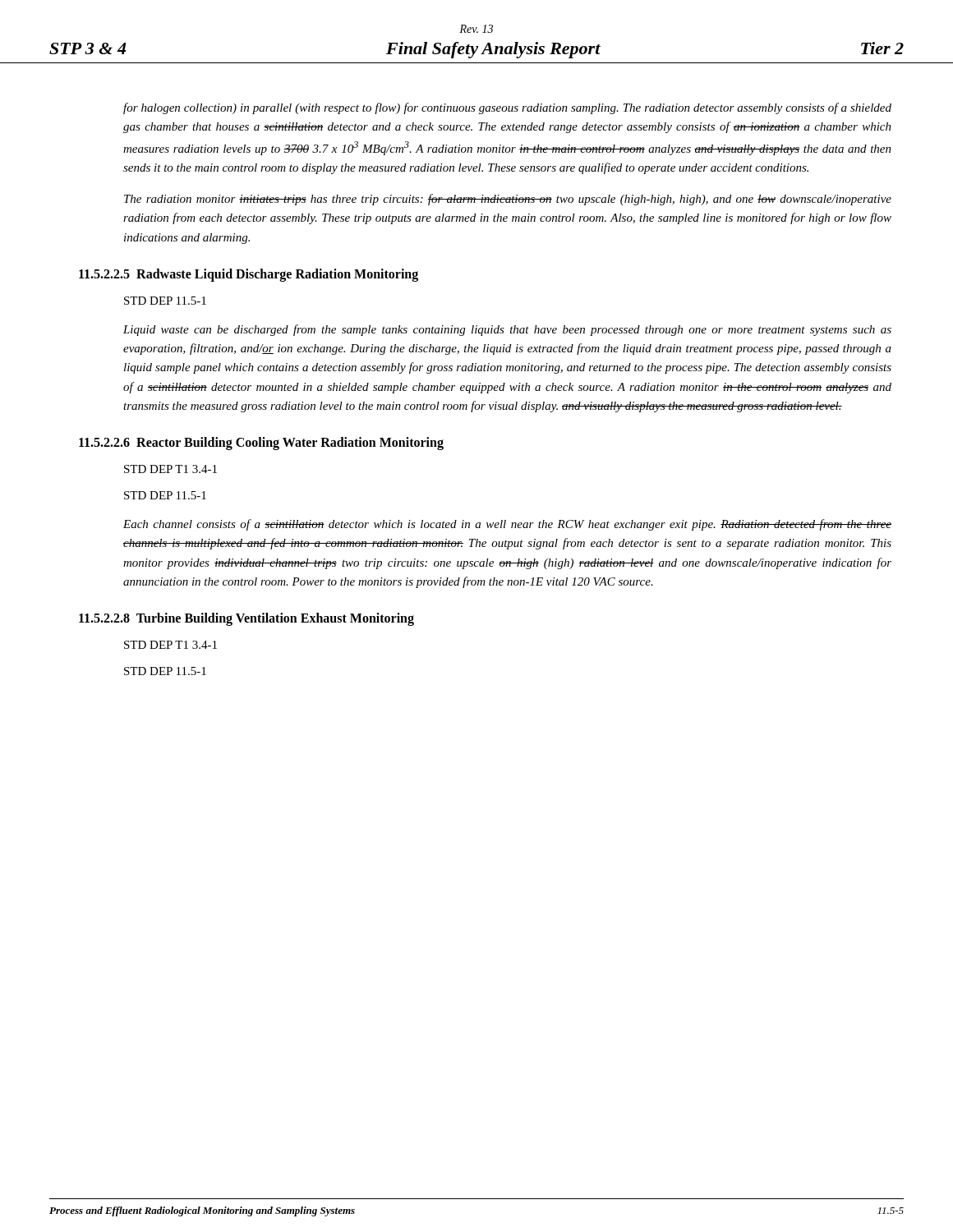Find the section header on this page that starts "11.5.2.2.6 Reactor Building Cooling Water Radiation"
The image size is (953, 1232).
coord(261,444)
